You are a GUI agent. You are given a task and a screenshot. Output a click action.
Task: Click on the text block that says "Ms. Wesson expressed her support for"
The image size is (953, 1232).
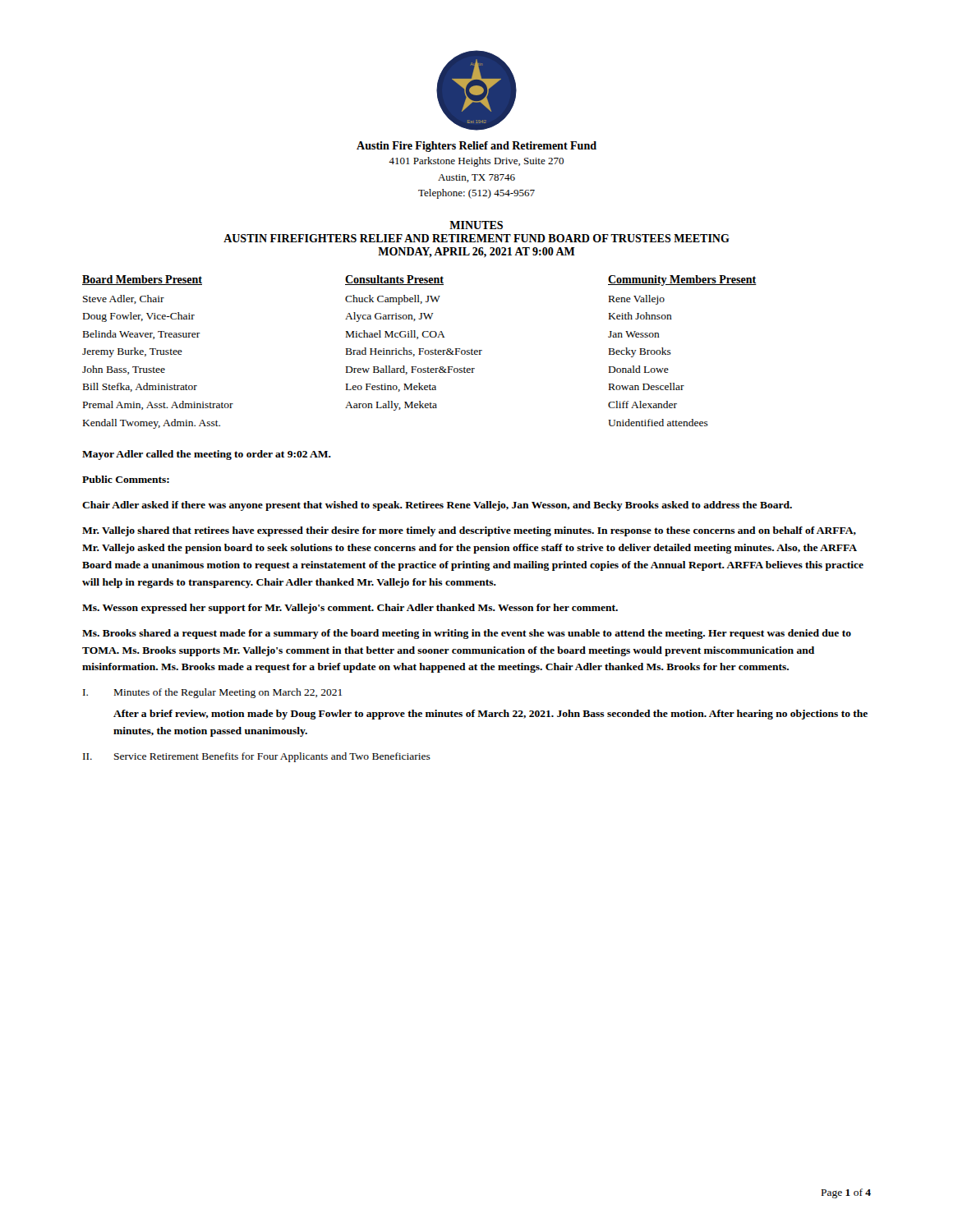point(350,607)
